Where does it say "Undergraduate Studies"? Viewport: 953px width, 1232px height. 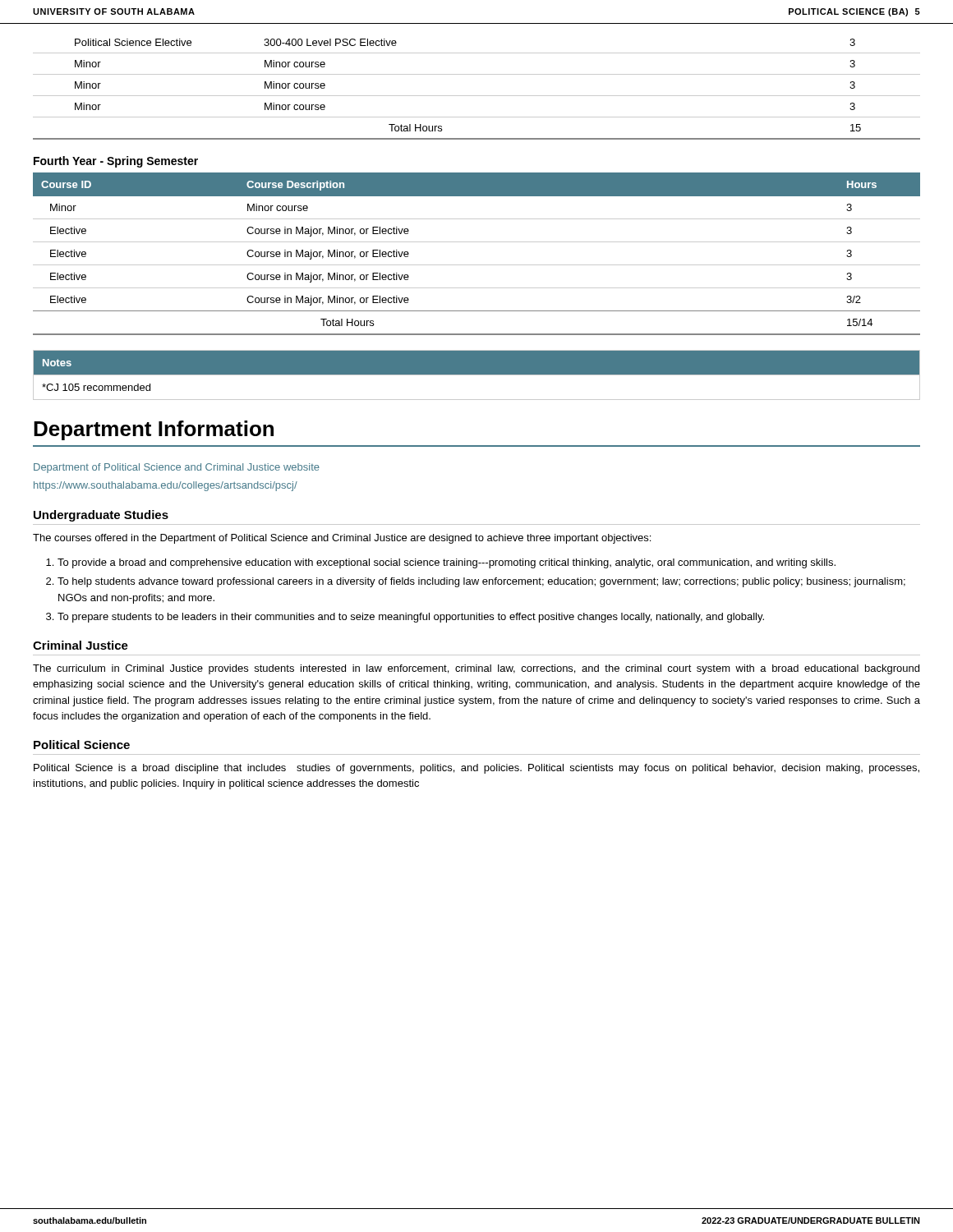101,515
